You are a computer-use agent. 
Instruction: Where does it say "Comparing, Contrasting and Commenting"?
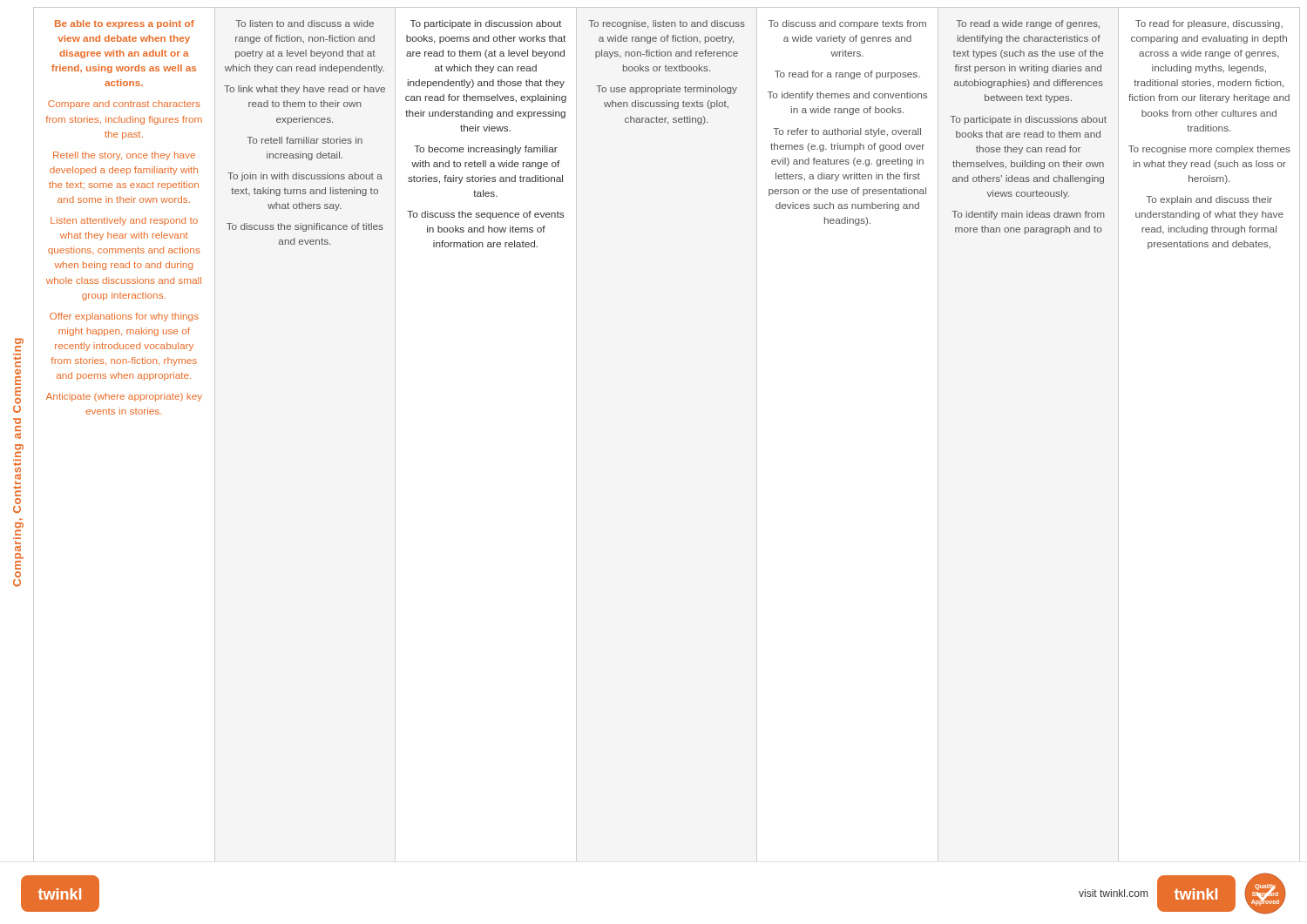click(x=17, y=462)
